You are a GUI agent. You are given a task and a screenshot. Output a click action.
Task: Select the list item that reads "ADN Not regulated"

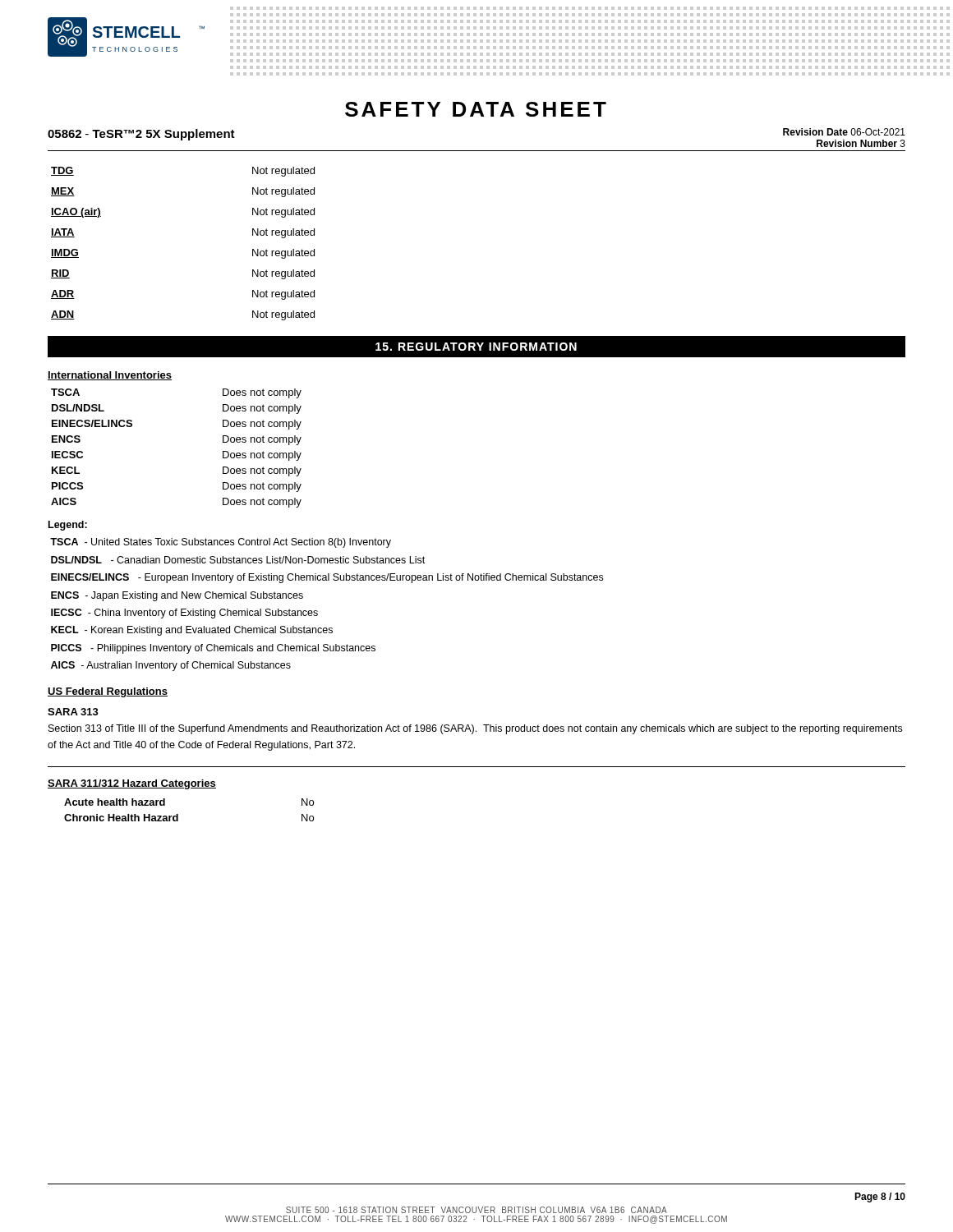[63, 317]
